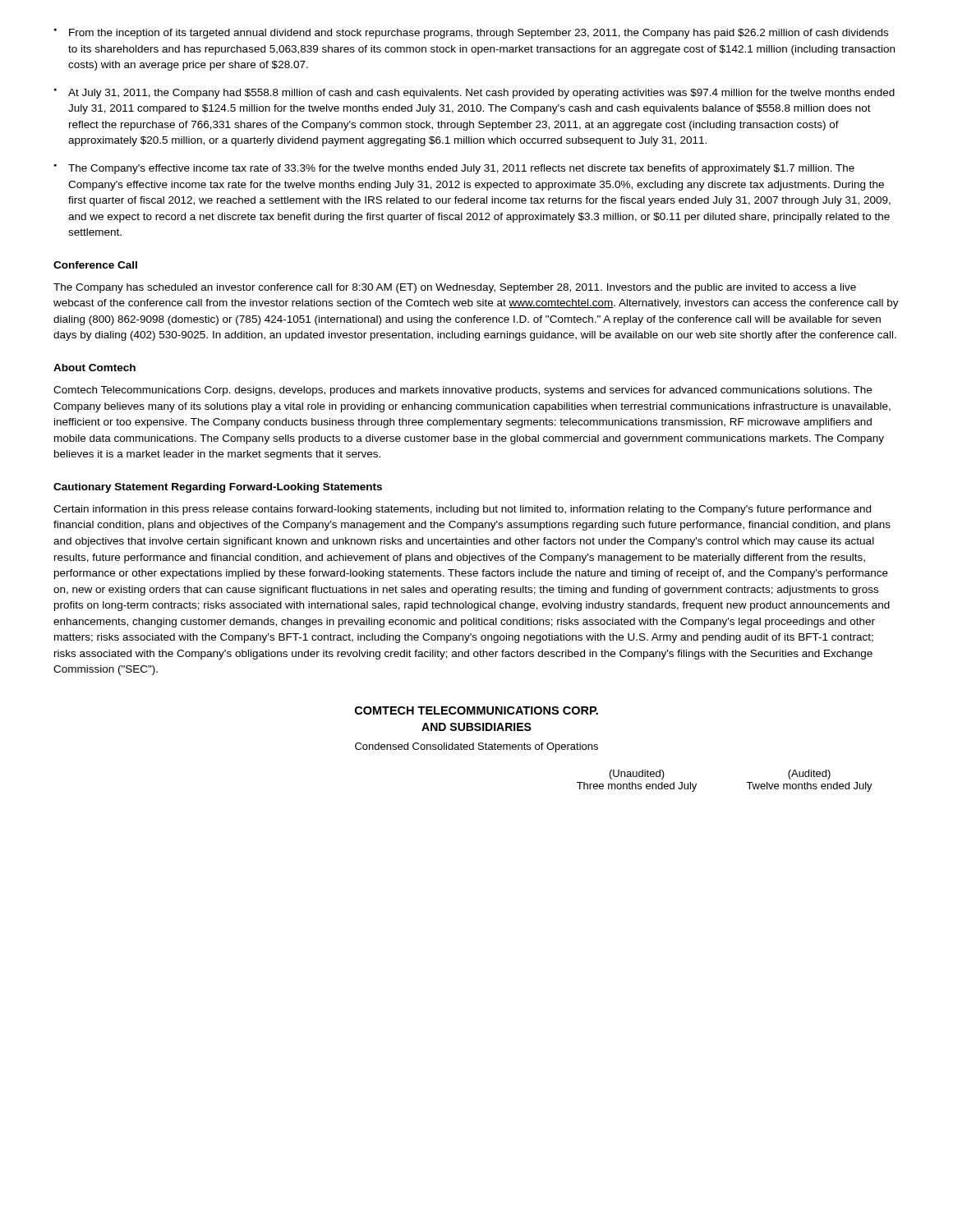Point to the block beginning "● The Company's"

point(476,200)
